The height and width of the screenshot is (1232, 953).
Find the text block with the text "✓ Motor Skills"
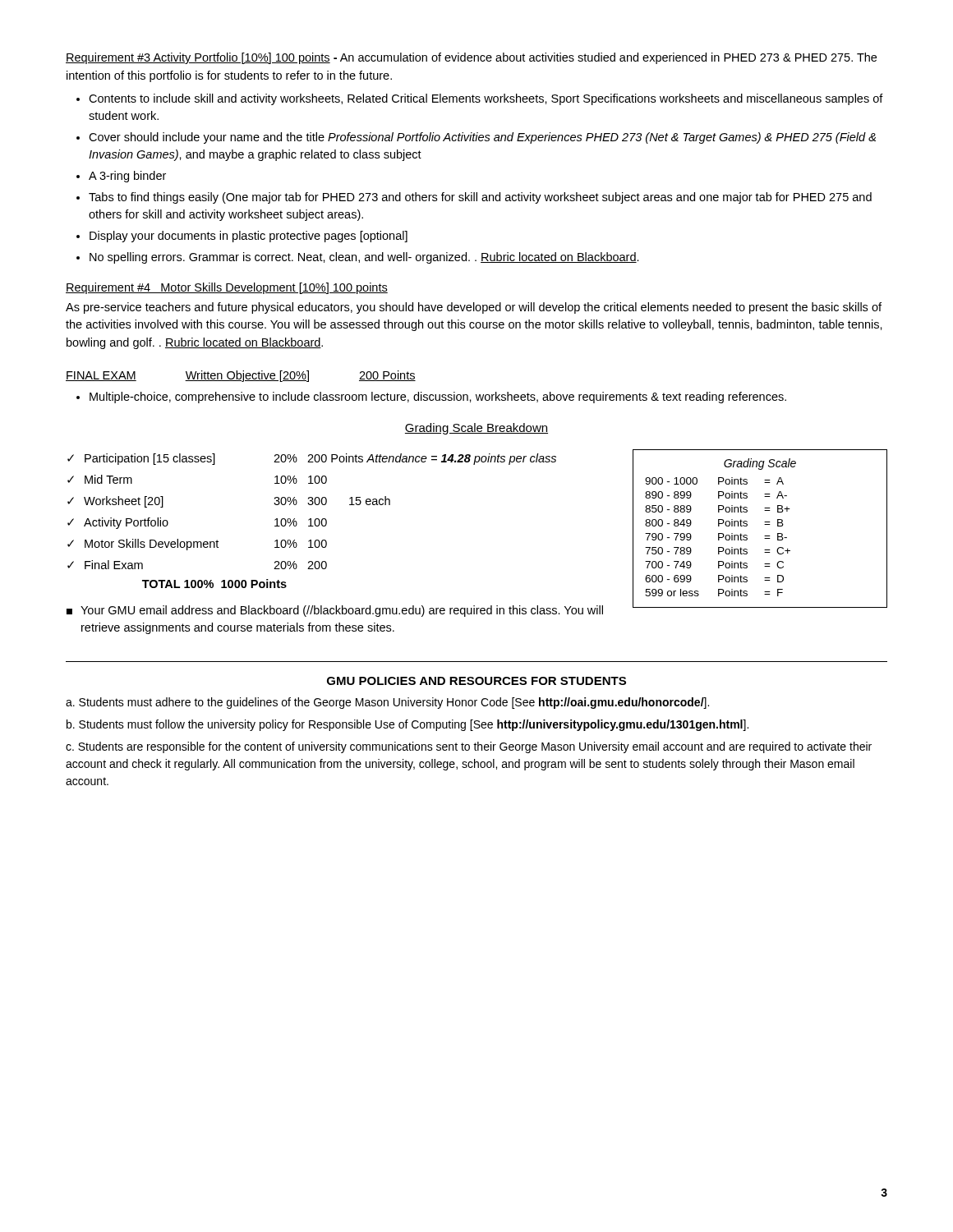pyautogui.click(x=207, y=544)
